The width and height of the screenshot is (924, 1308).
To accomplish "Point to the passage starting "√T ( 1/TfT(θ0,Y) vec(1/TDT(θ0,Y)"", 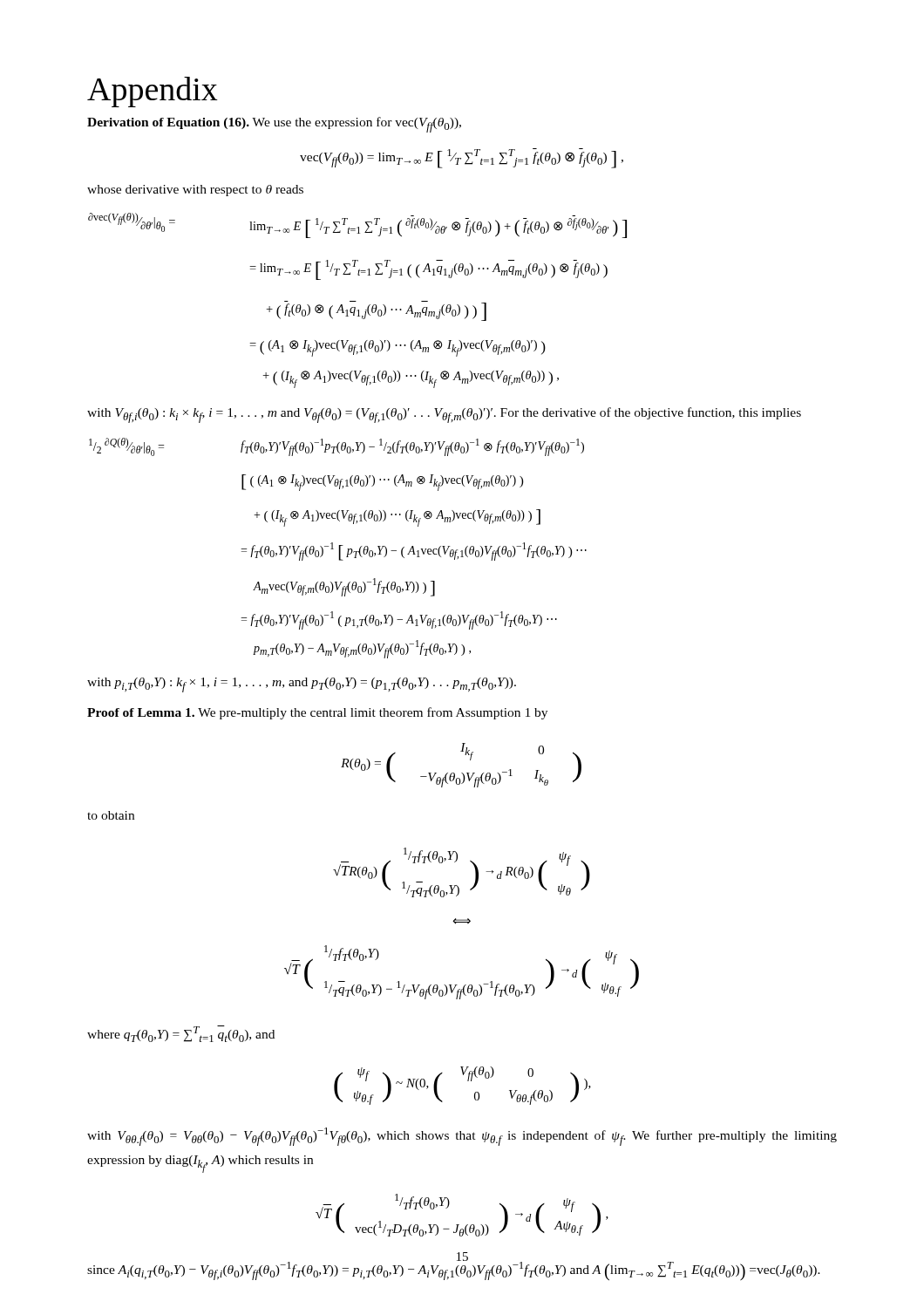I will pos(462,1216).
